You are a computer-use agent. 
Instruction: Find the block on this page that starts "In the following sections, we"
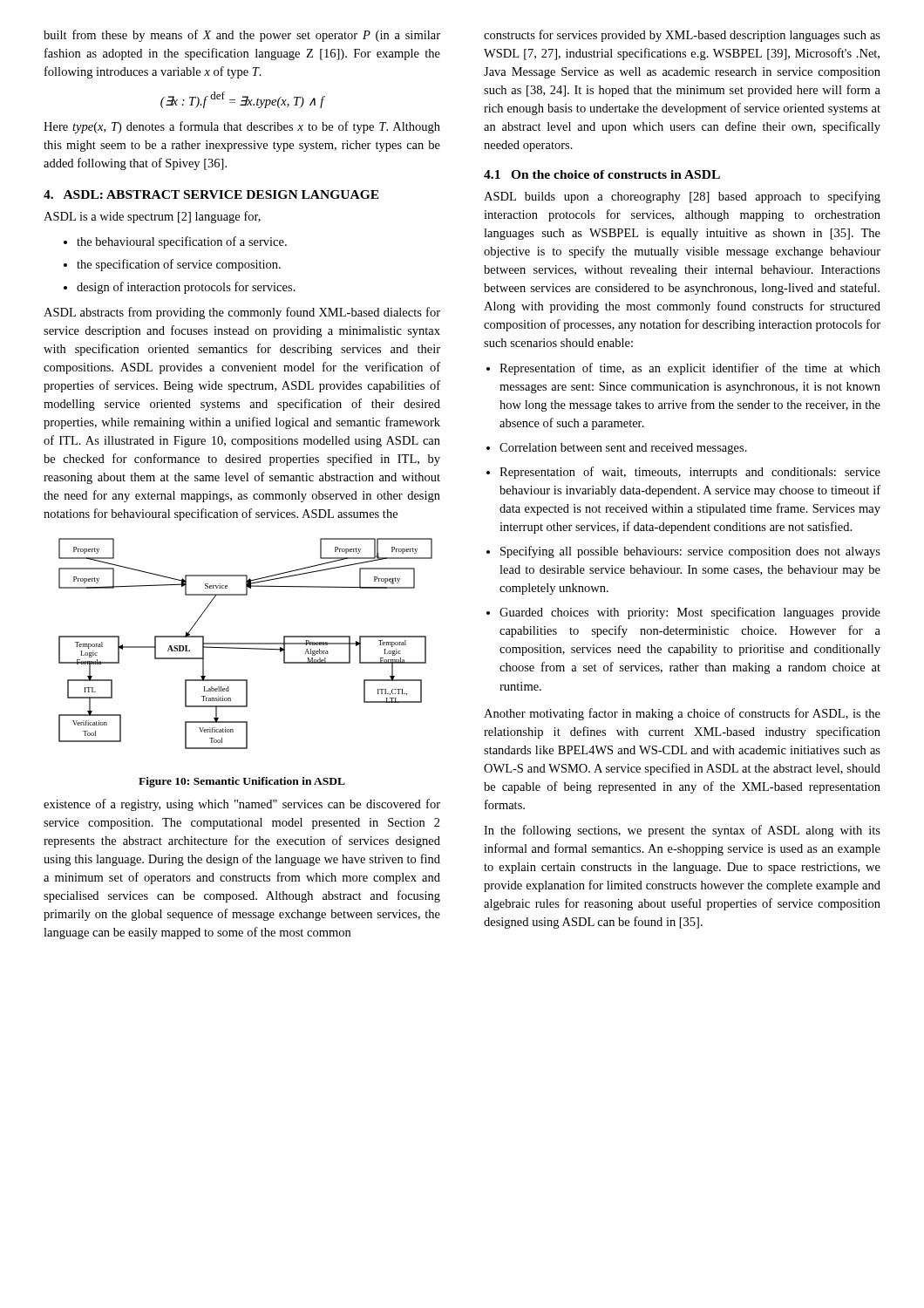coord(682,876)
